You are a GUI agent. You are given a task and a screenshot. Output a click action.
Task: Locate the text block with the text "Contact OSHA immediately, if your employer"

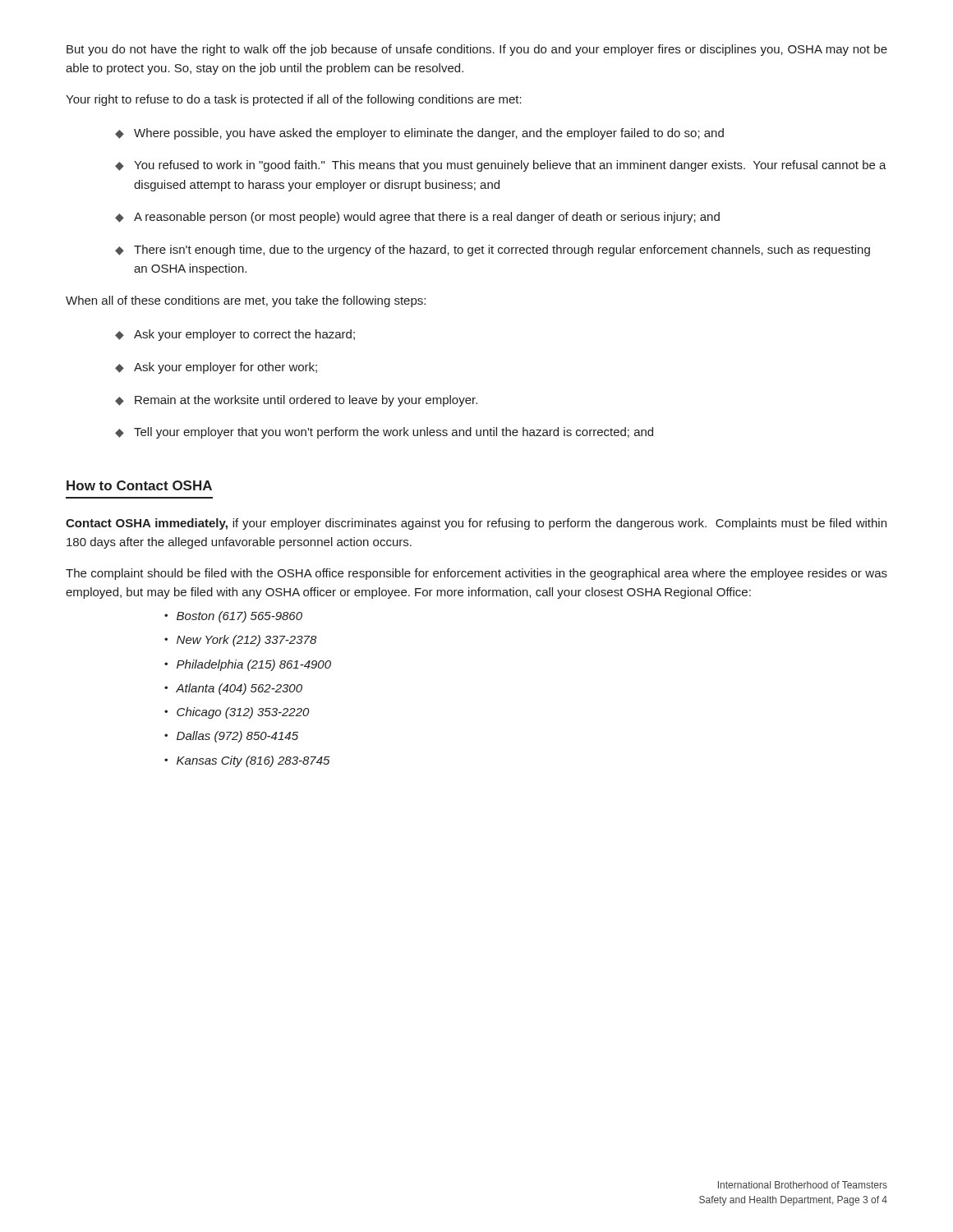click(x=476, y=532)
